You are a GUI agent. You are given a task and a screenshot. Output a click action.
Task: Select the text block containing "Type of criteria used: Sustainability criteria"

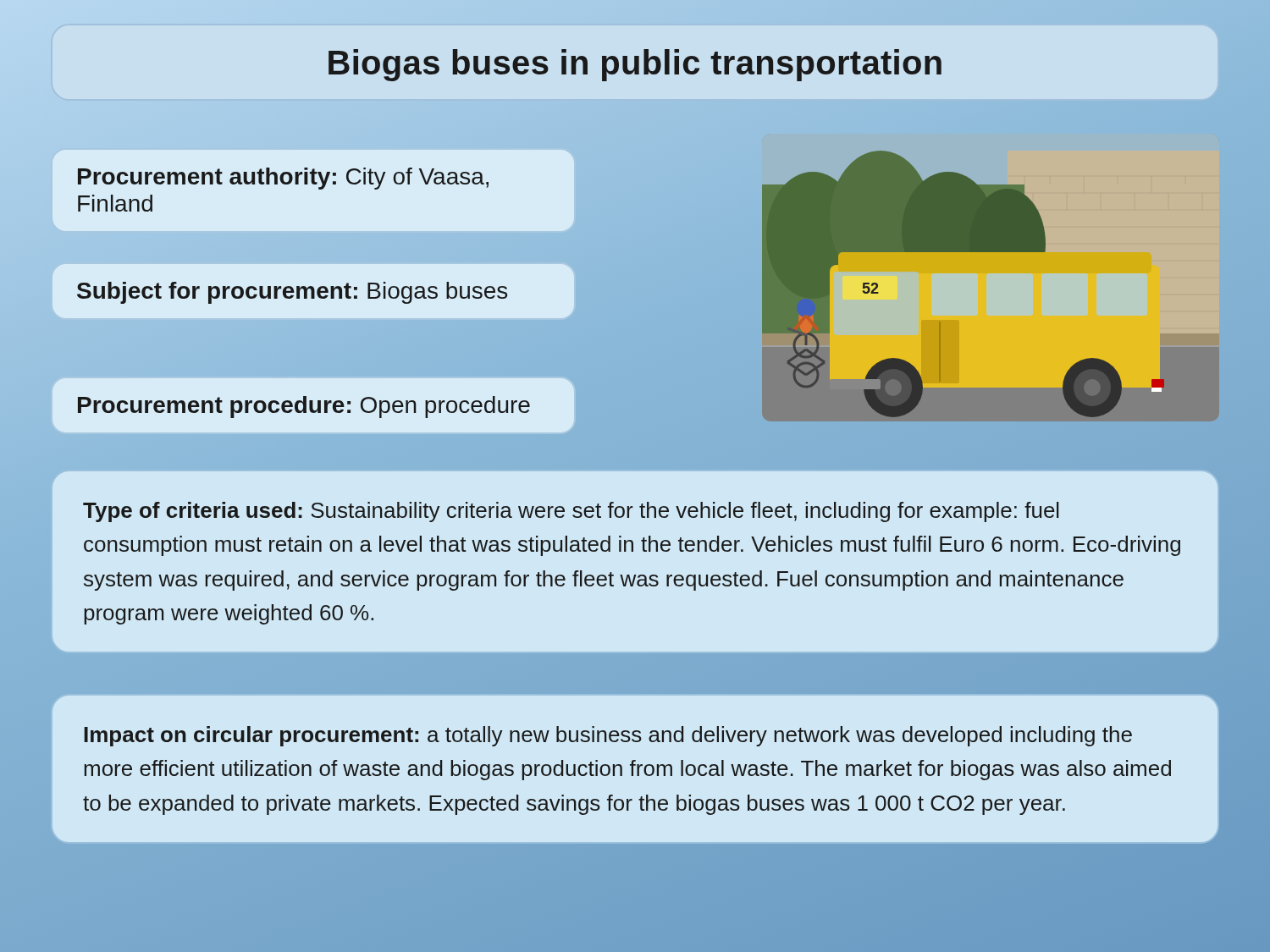tap(632, 561)
